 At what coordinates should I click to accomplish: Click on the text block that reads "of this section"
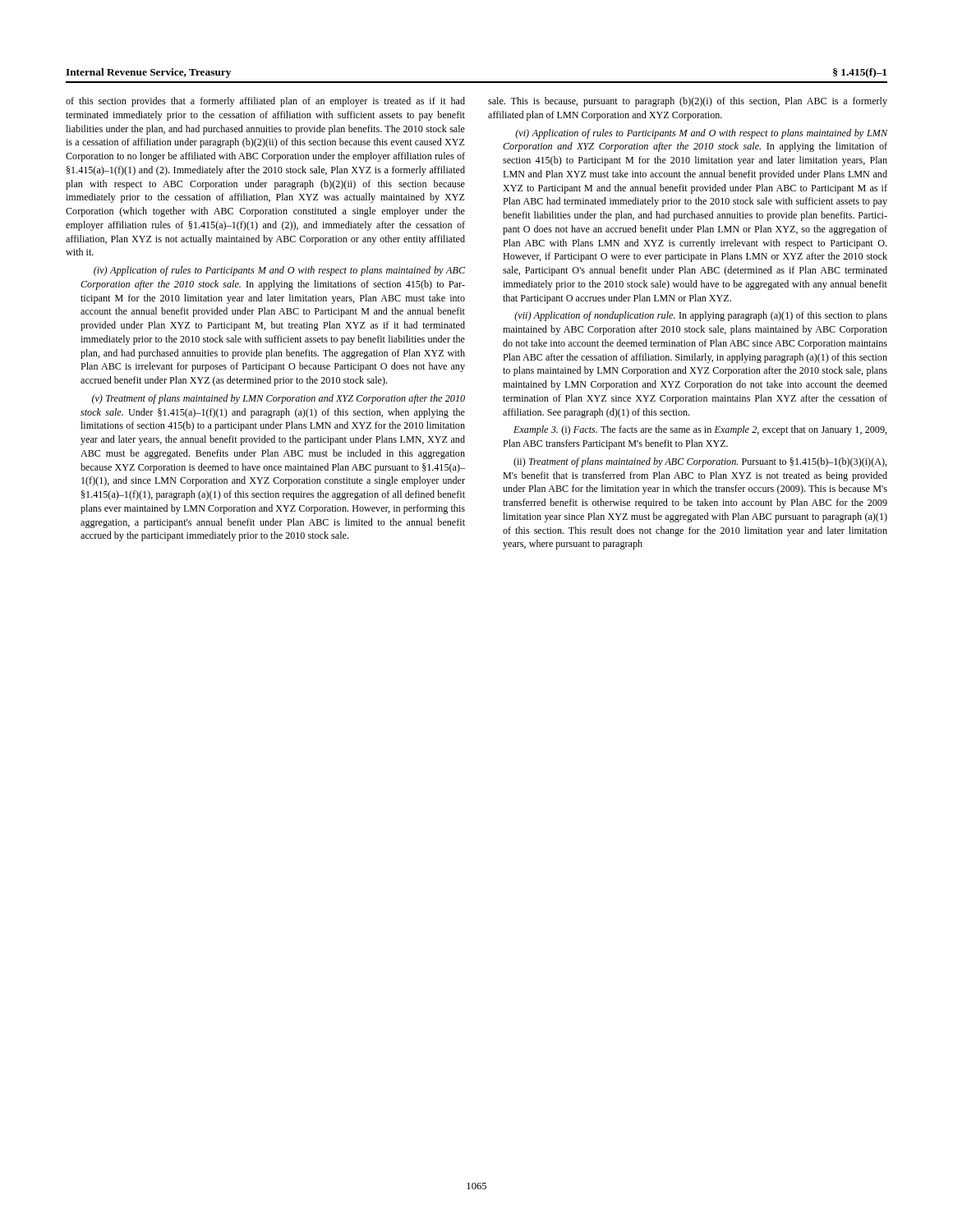click(x=265, y=177)
